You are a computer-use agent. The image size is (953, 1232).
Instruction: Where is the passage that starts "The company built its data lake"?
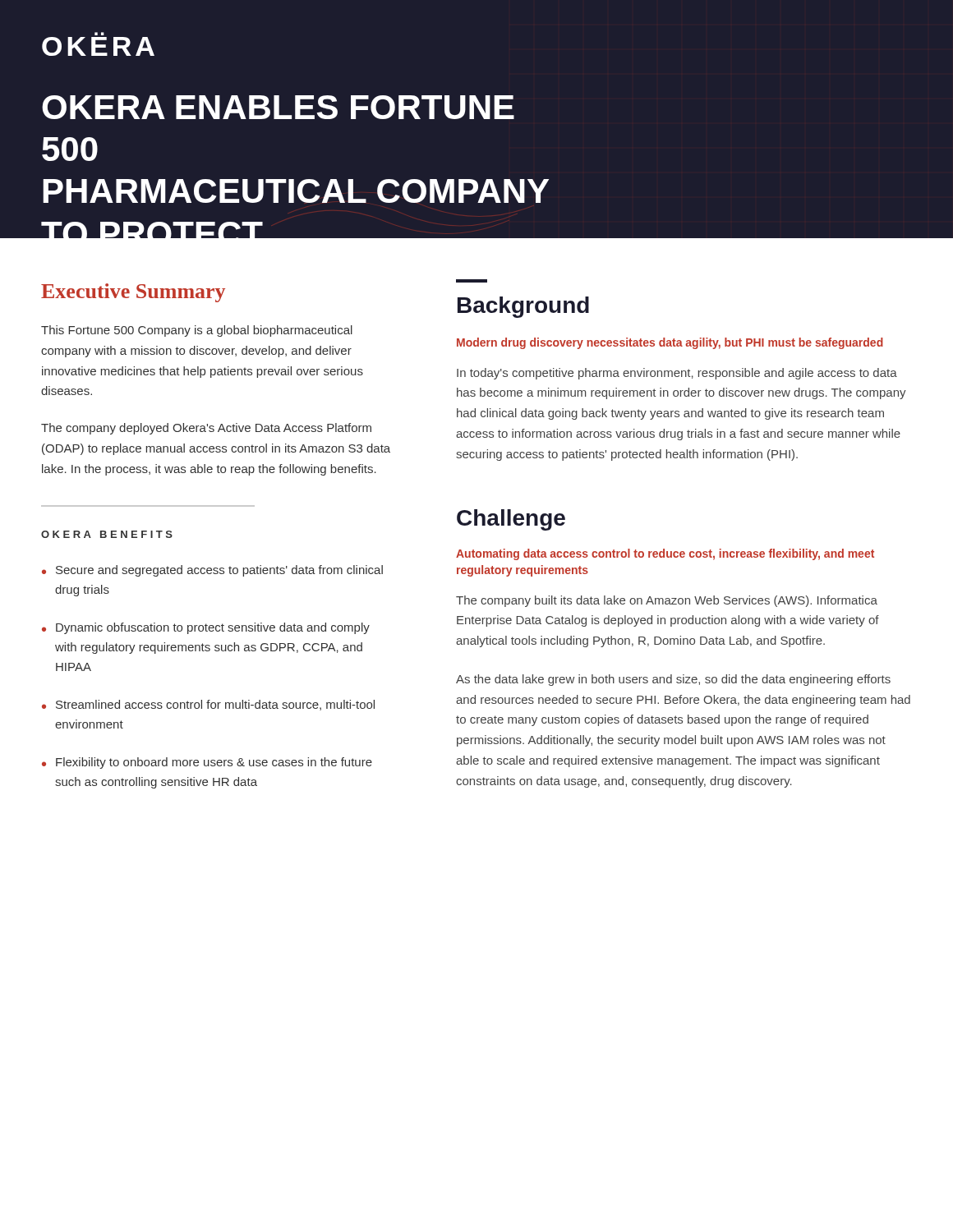(x=667, y=620)
